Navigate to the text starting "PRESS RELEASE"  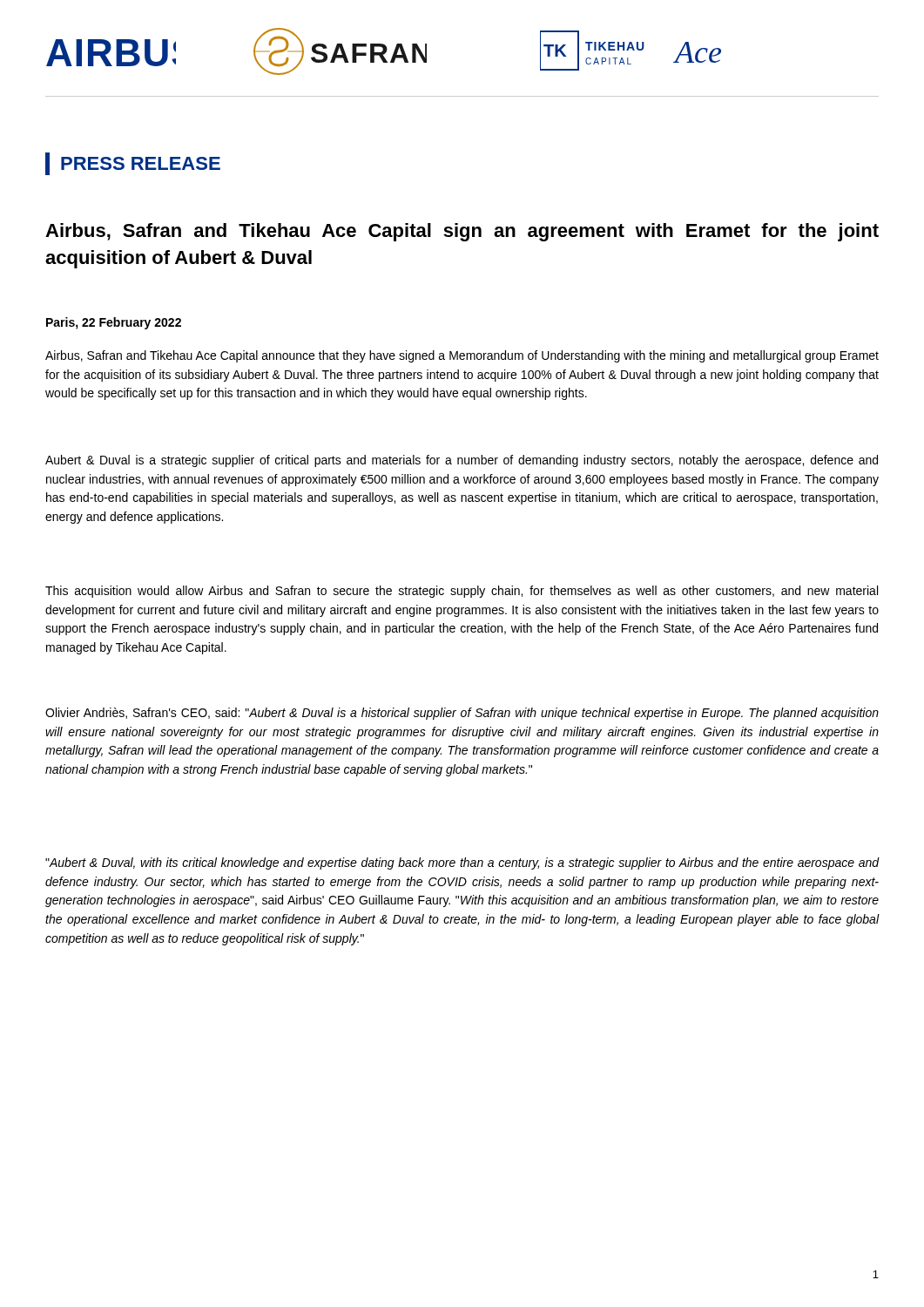[x=133, y=164]
